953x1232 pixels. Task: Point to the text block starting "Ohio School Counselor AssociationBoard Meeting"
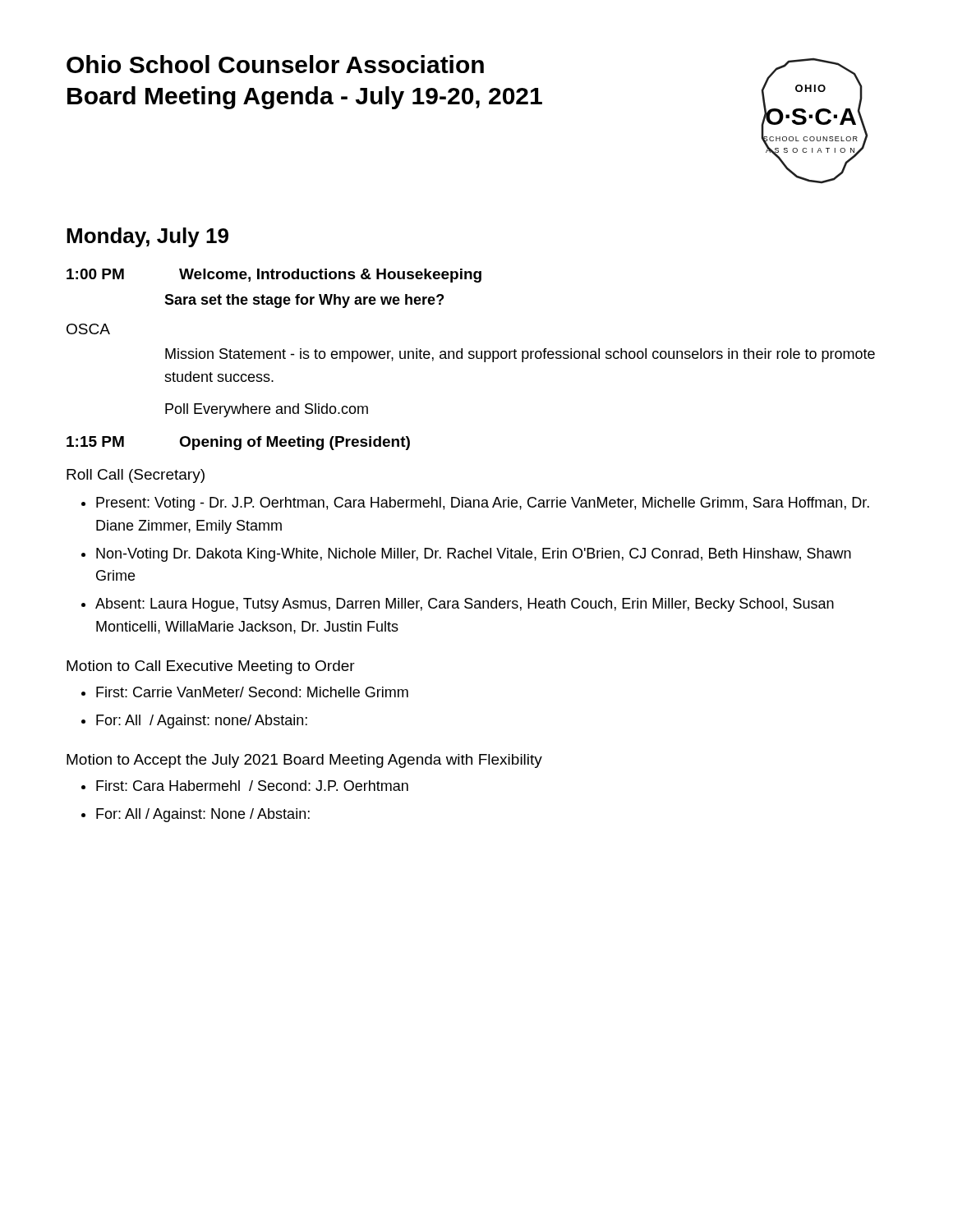(394, 80)
